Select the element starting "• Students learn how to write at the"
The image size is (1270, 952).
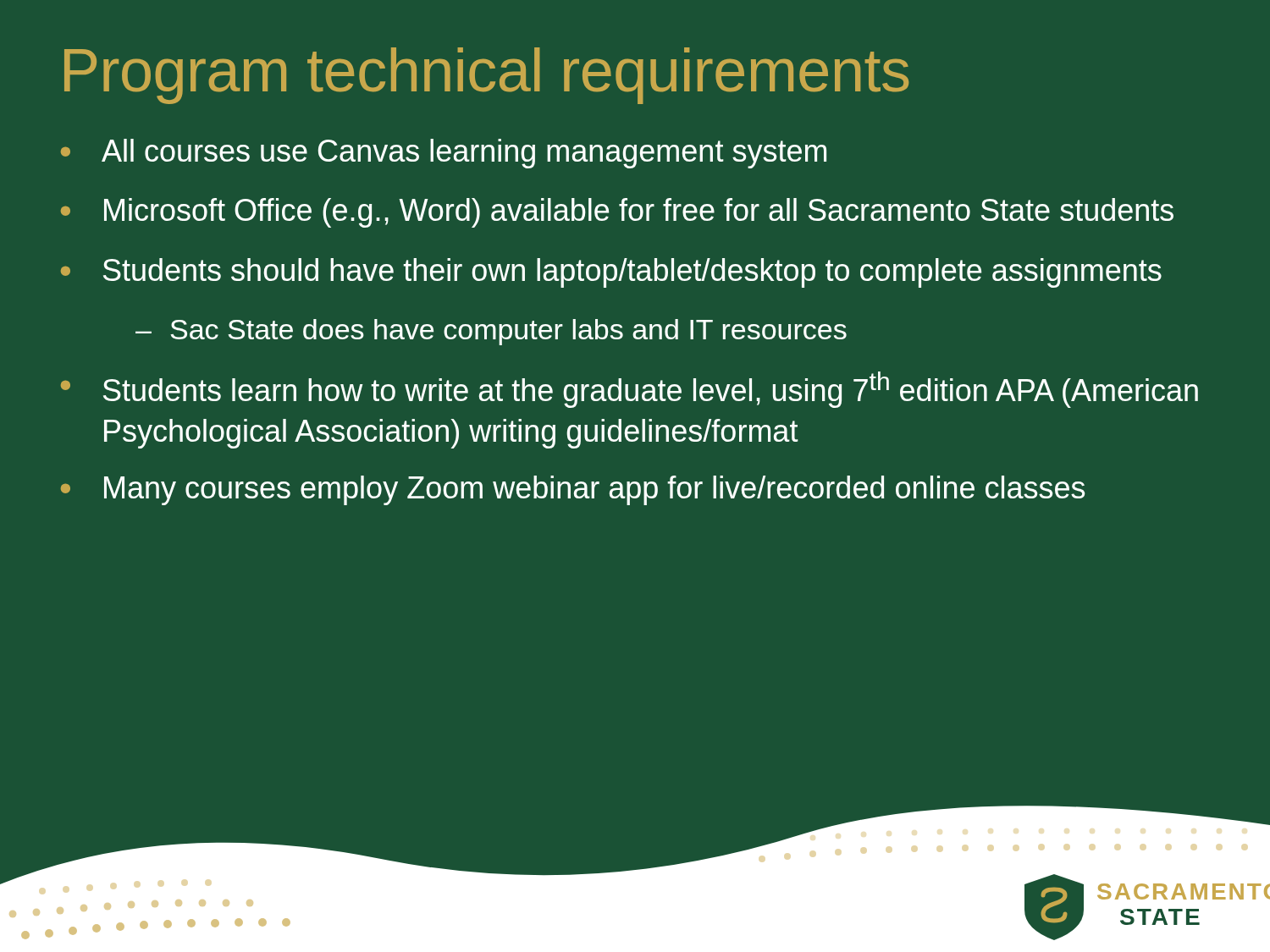(x=635, y=409)
